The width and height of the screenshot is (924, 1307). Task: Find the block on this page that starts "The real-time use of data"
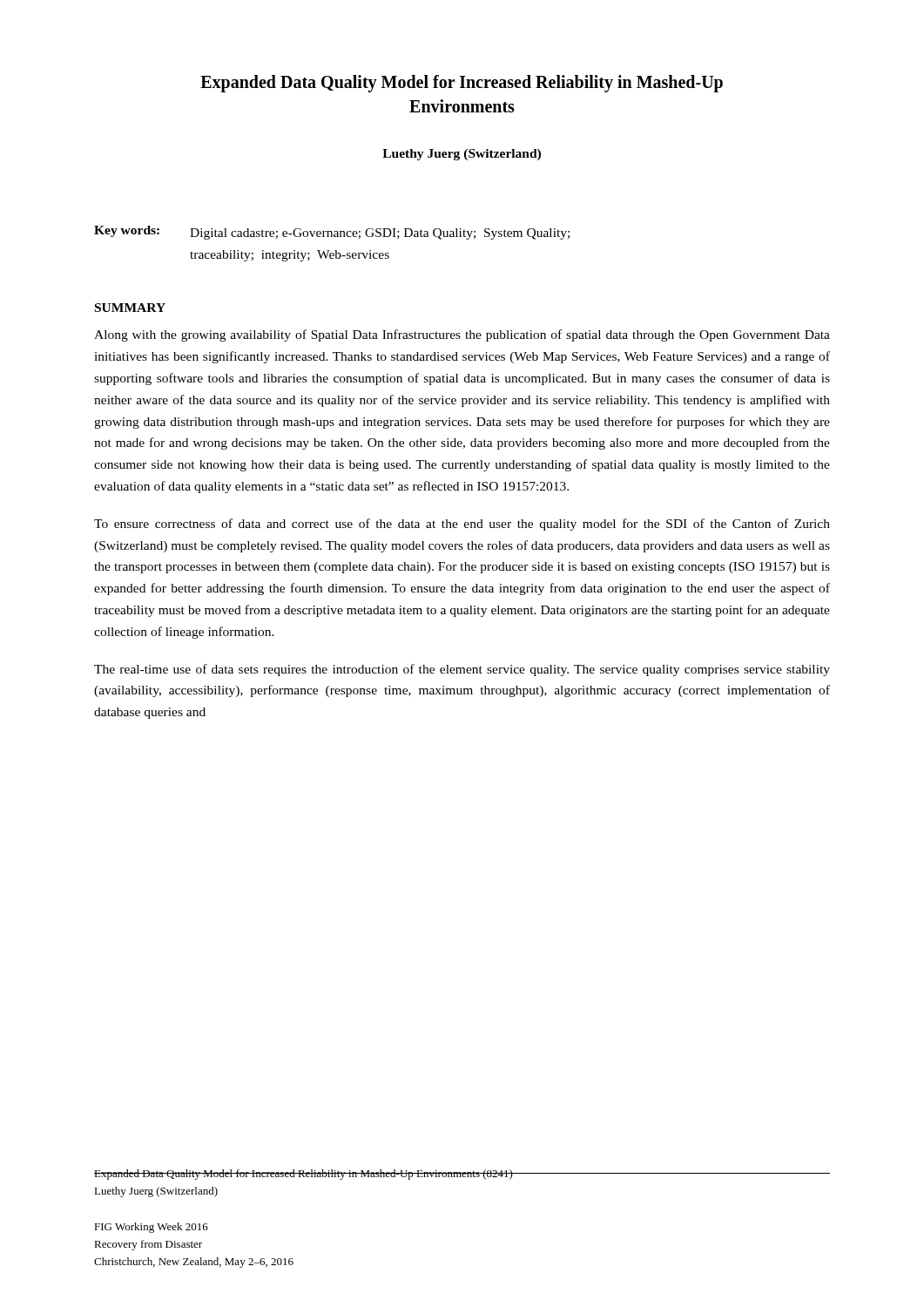tap(462, 690)
